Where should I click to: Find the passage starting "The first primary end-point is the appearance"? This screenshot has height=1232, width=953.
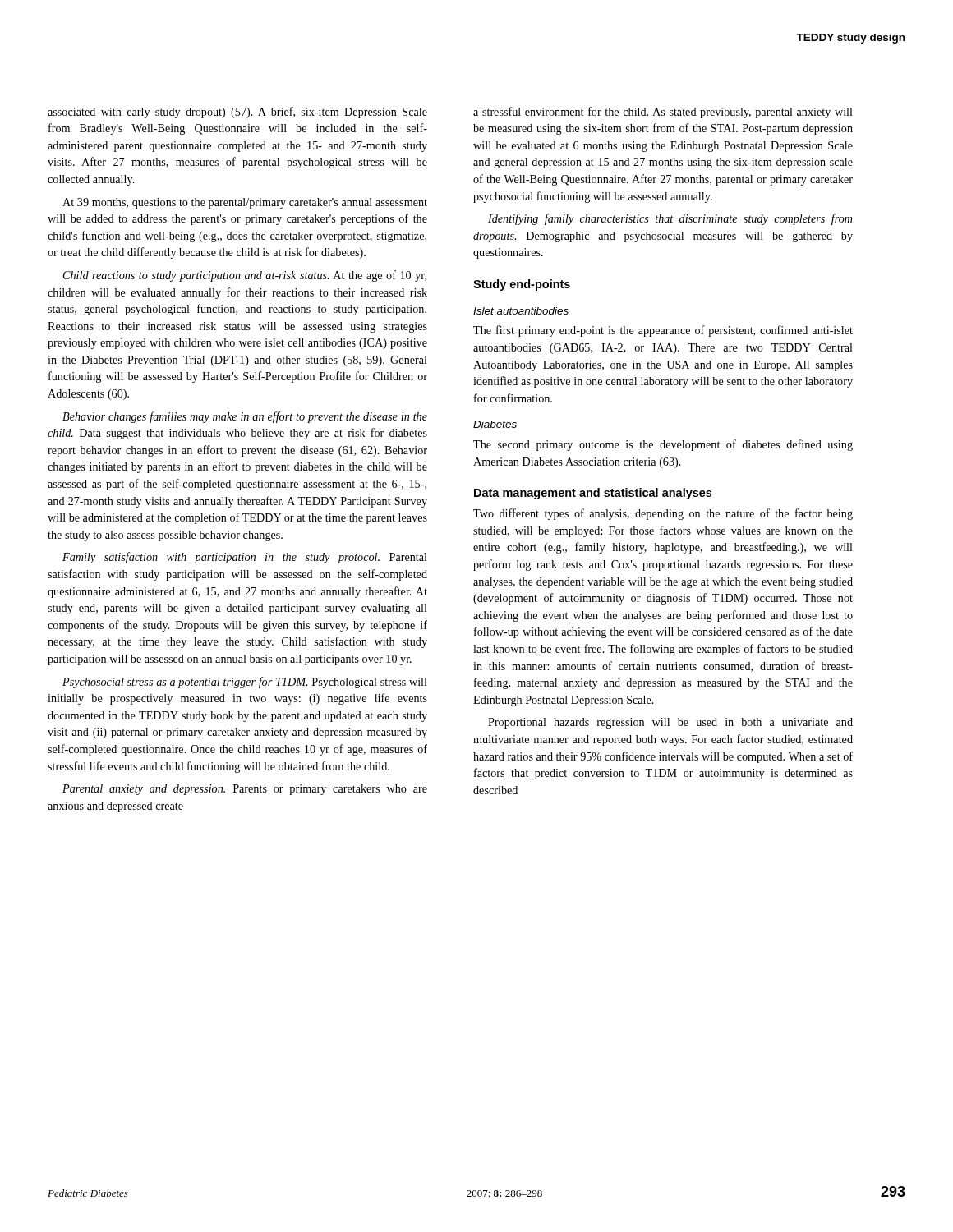click(x=663, y=365)
